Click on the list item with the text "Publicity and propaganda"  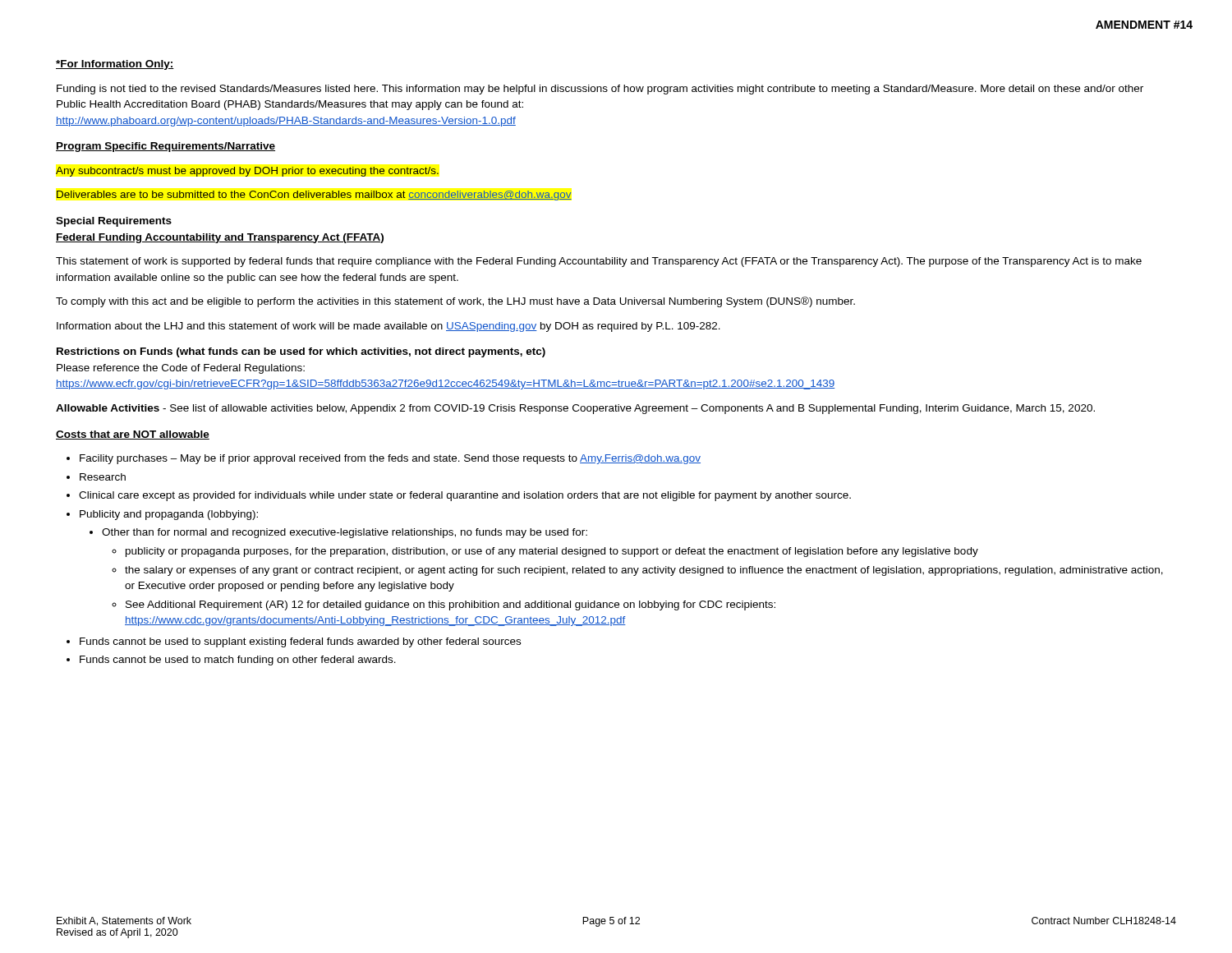[x=628, y=568]
